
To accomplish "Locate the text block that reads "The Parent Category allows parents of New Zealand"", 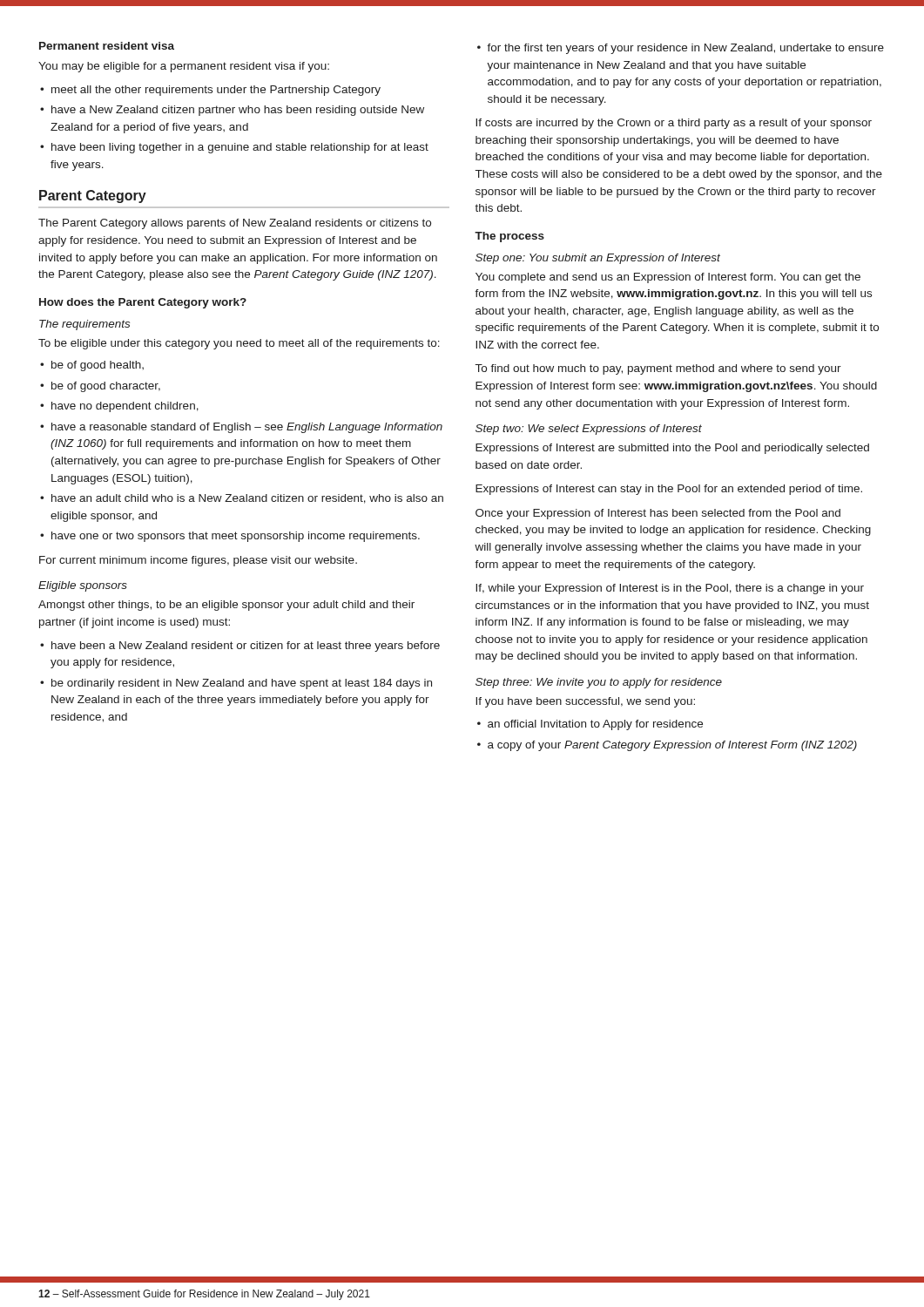I will tap(244, 249).
